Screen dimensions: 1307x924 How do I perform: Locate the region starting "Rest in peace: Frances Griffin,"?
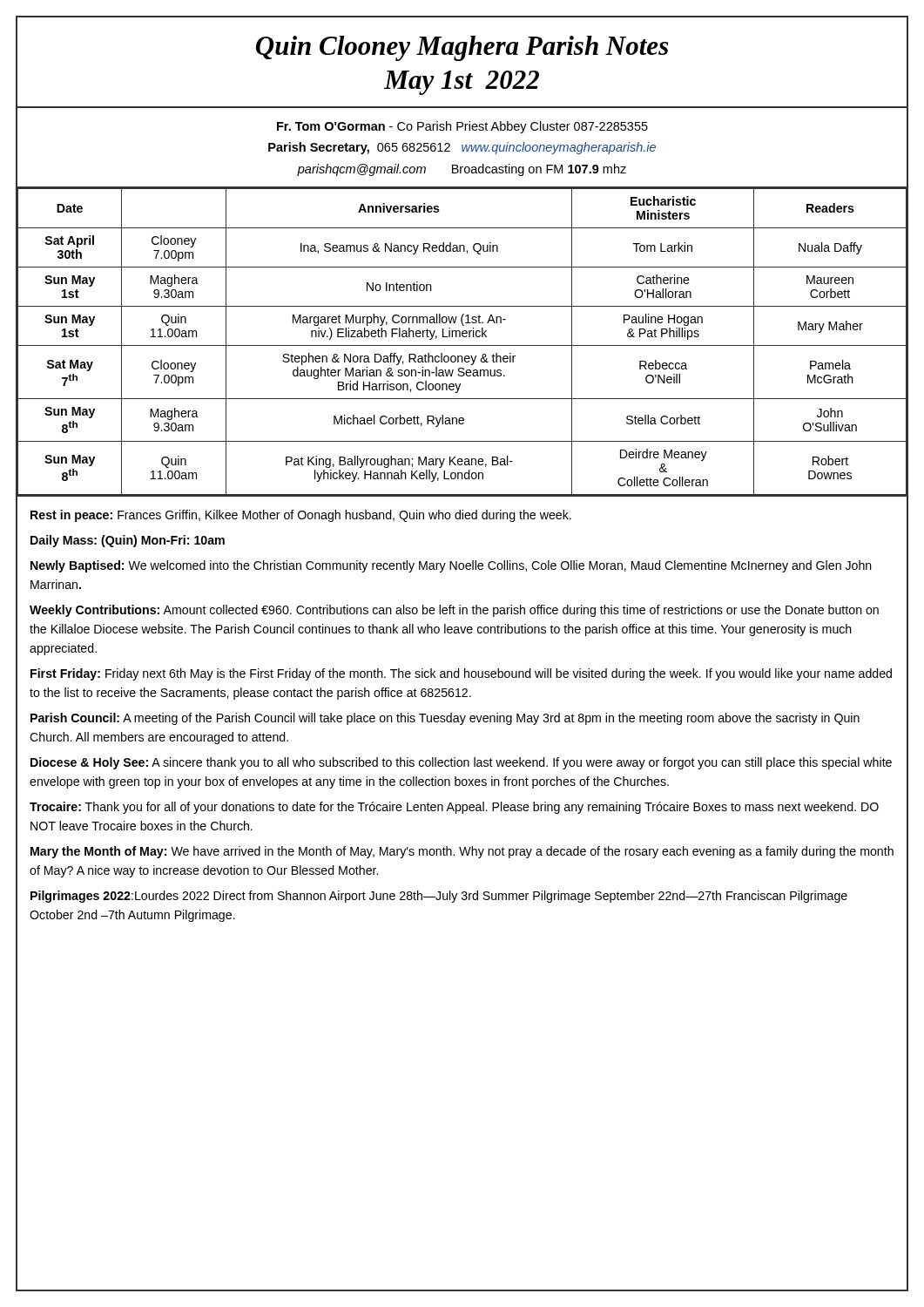pos(301,515)
